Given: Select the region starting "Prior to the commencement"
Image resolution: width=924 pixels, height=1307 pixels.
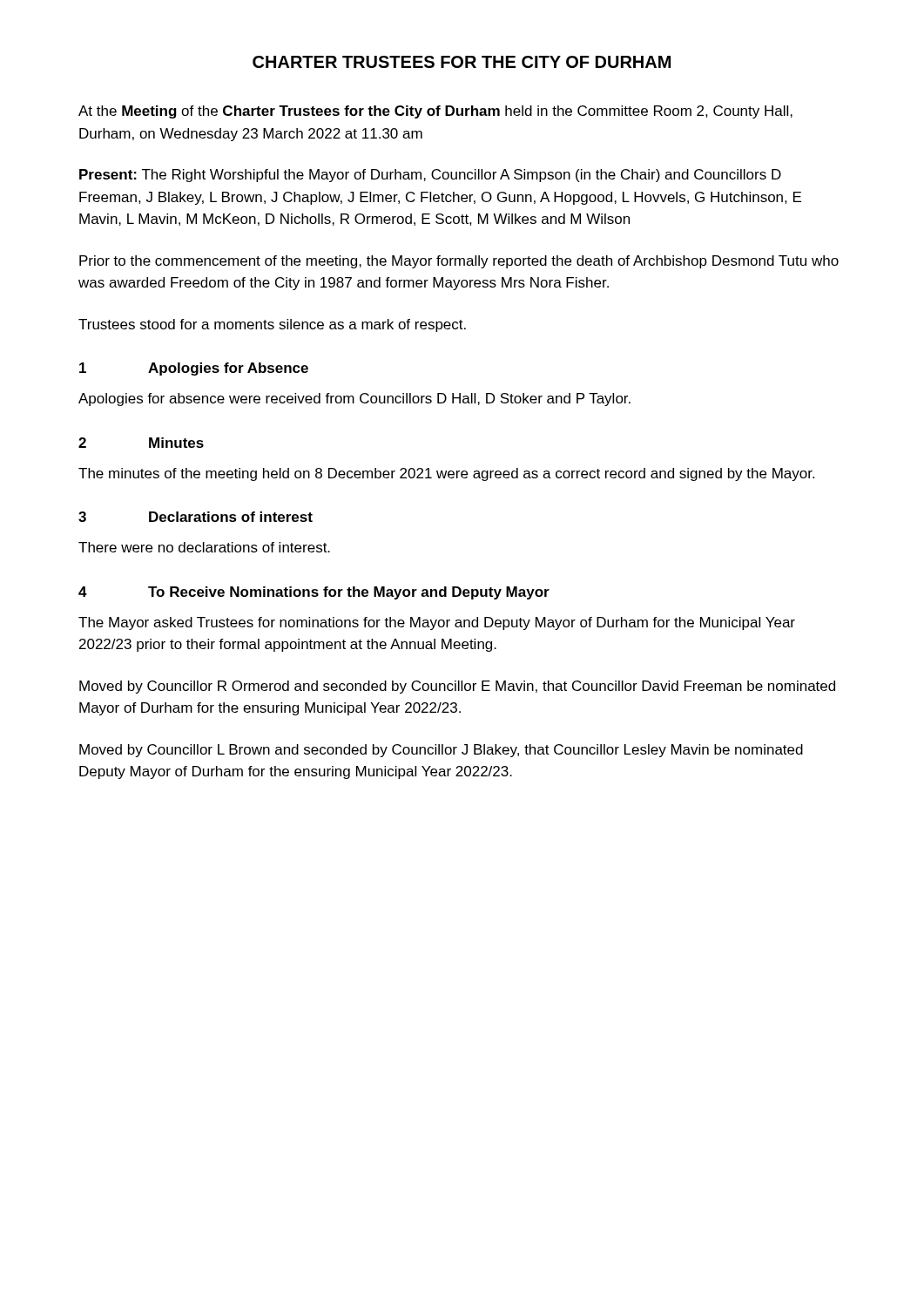Looking at the screenshot, I should (459, 272).
